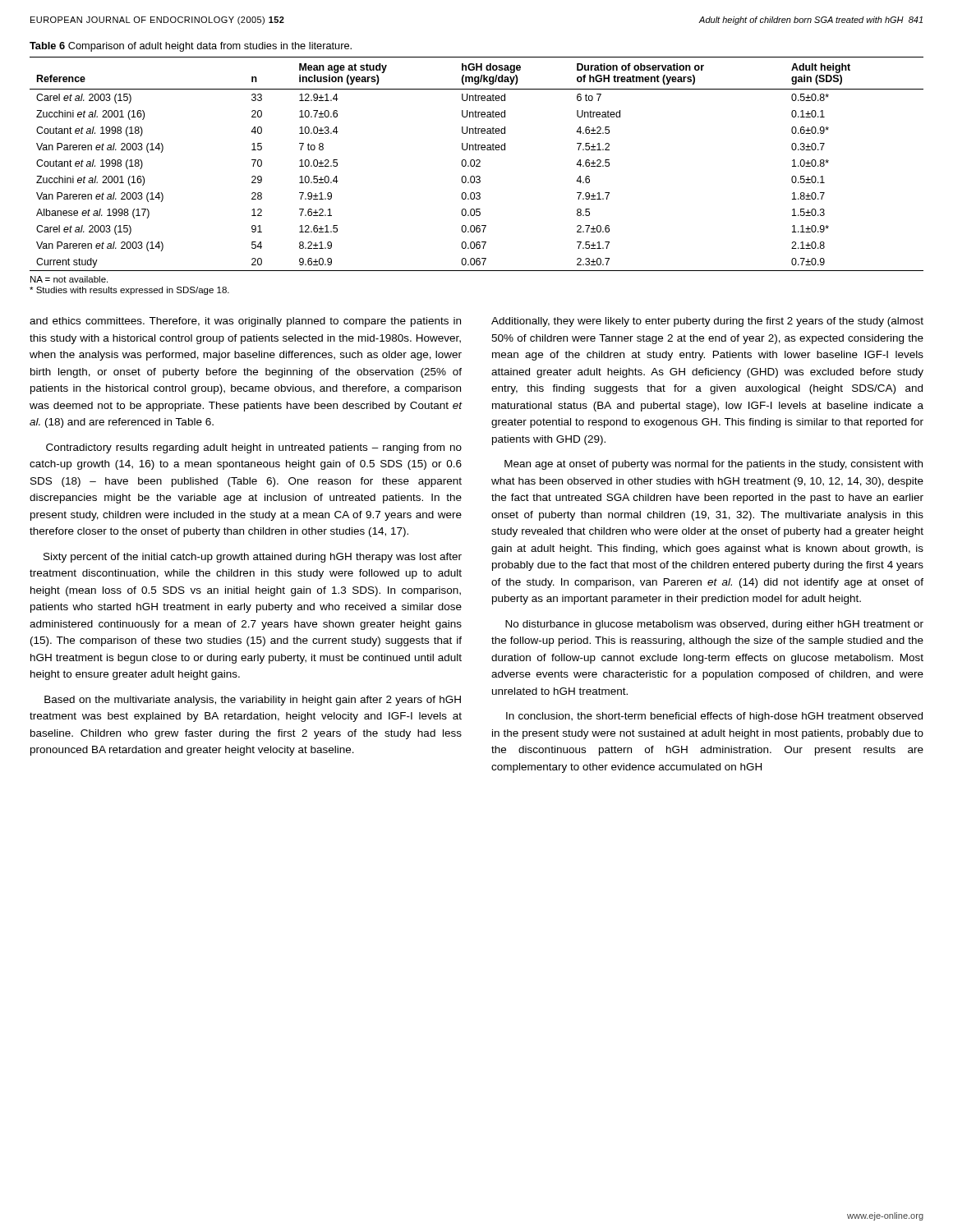Find the text block that says "Mean age at"

pos(707,532)
